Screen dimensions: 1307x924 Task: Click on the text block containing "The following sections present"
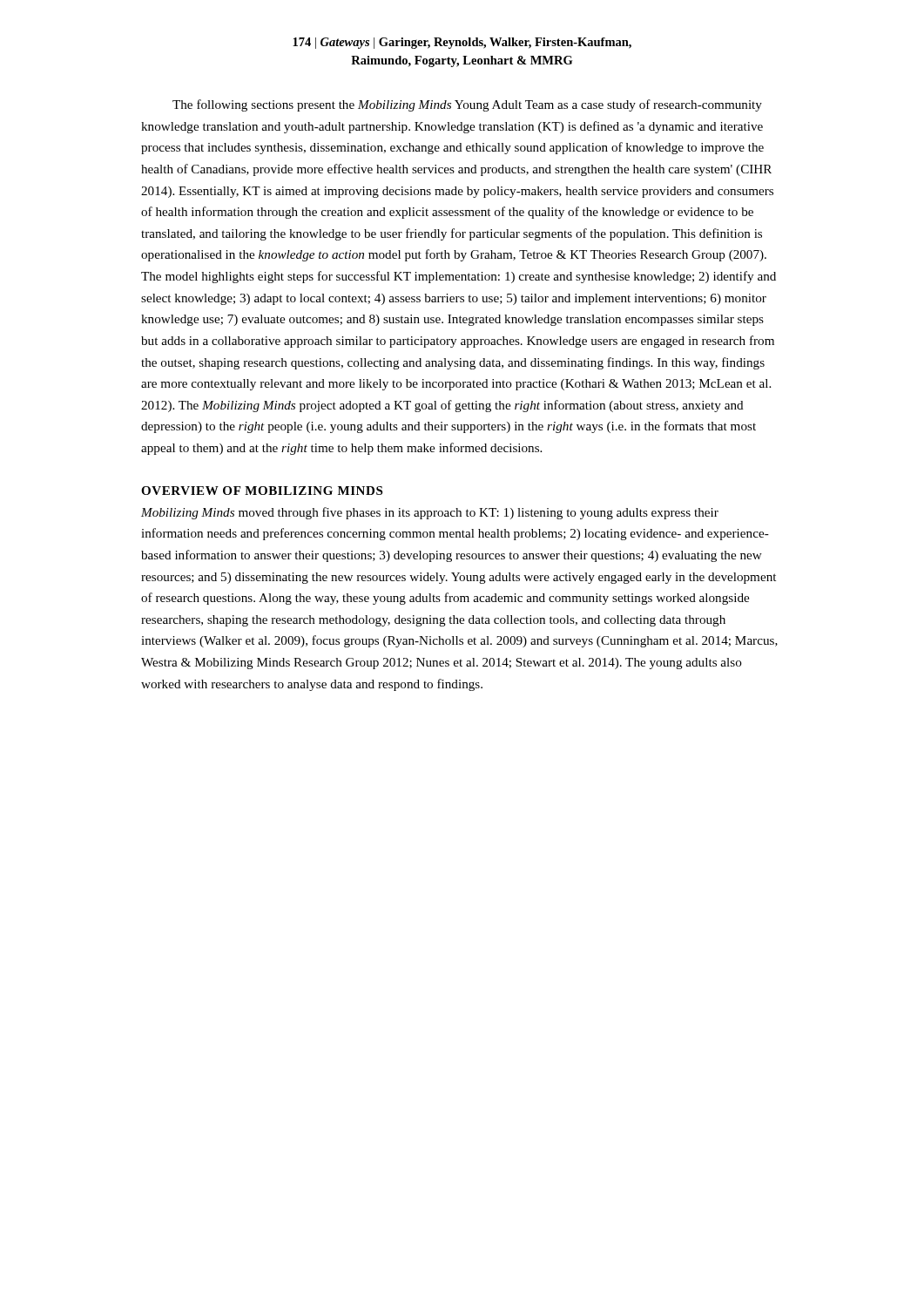[x=462, y=276]
